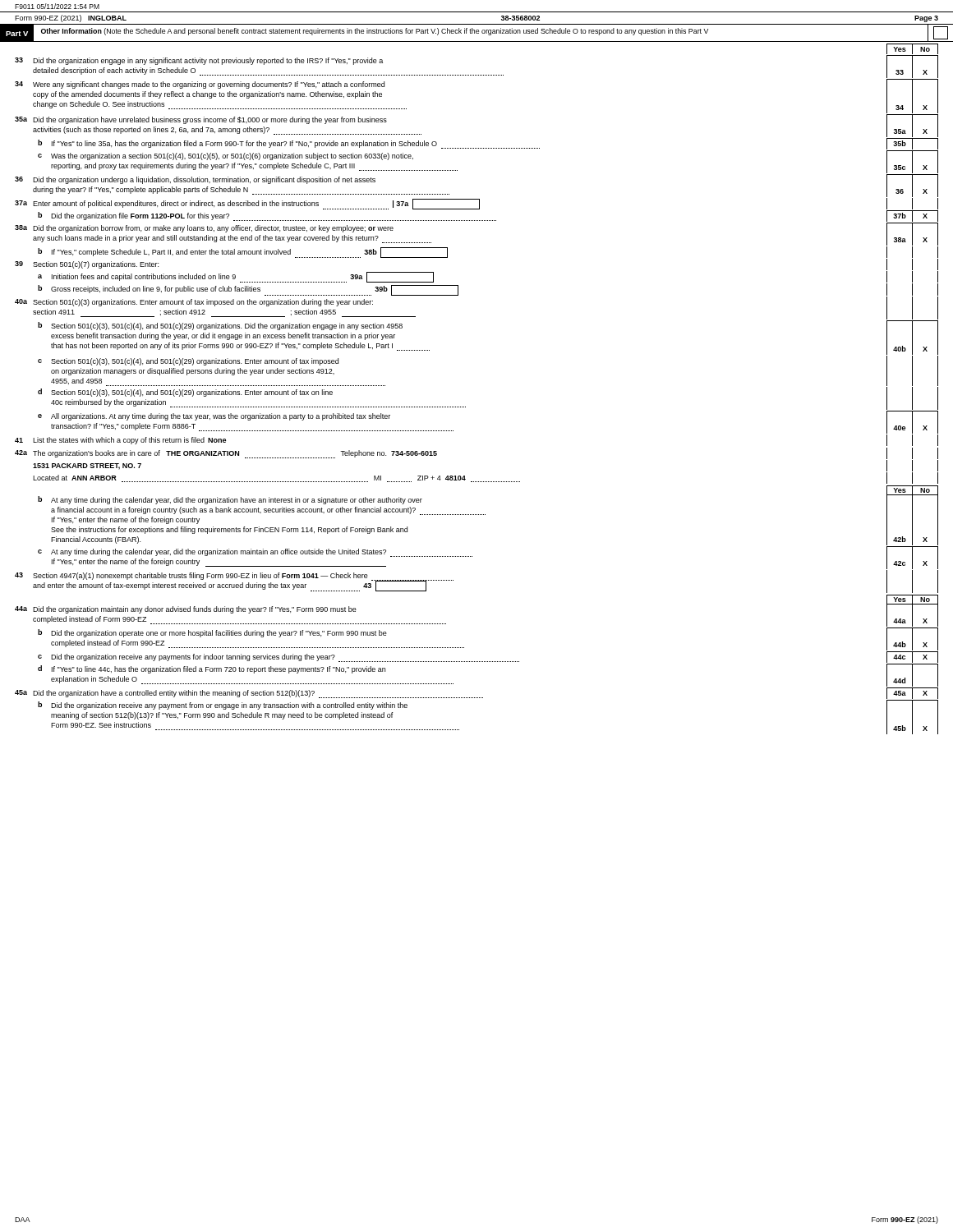
Task: Locate the block of text that opens with "c At any time"
Action: 476,557
